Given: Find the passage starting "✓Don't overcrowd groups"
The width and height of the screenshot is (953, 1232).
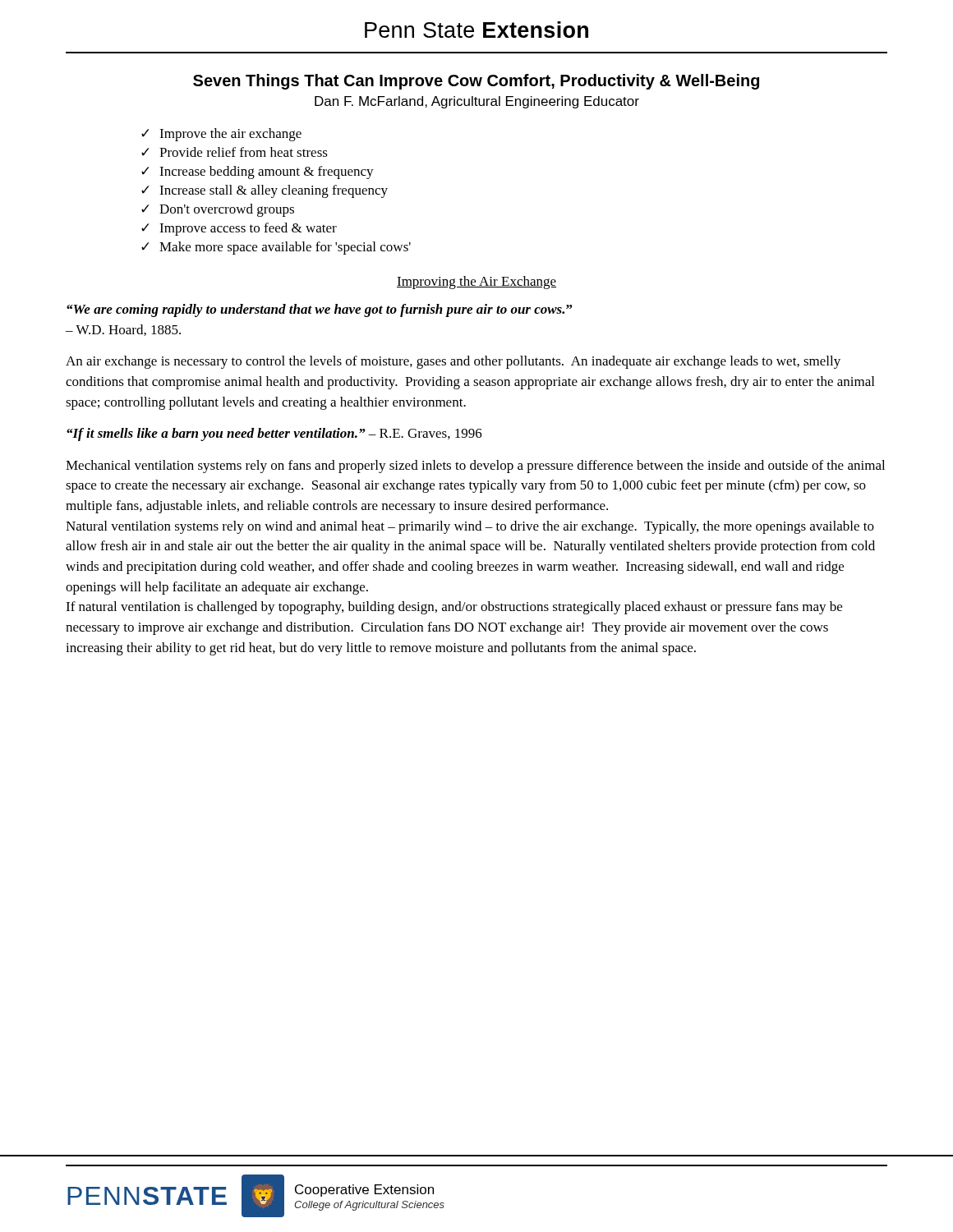Looking at the screenshot, I should point(217,209).
